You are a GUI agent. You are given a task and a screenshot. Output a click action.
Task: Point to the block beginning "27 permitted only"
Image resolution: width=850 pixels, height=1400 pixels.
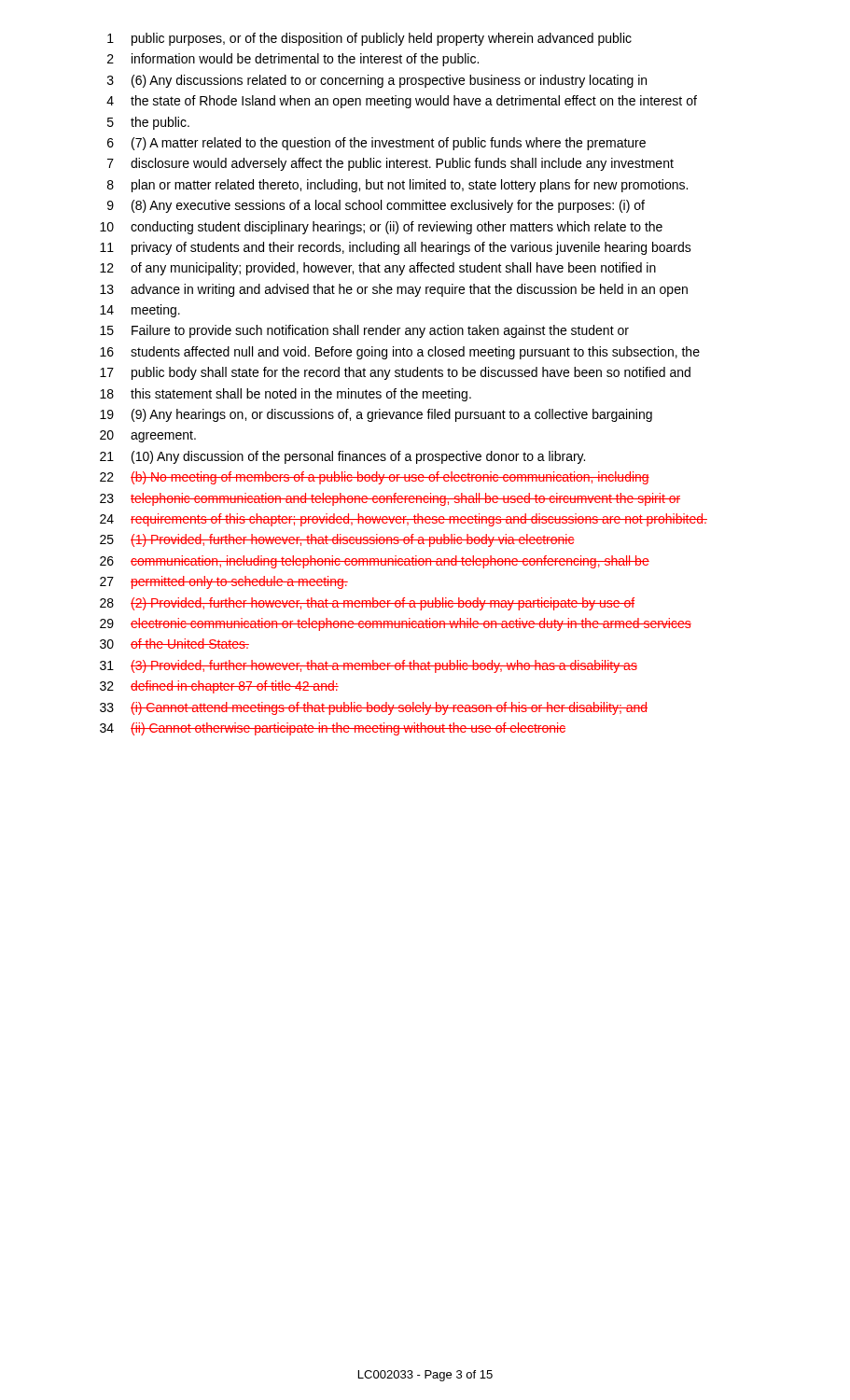[224, 582]
